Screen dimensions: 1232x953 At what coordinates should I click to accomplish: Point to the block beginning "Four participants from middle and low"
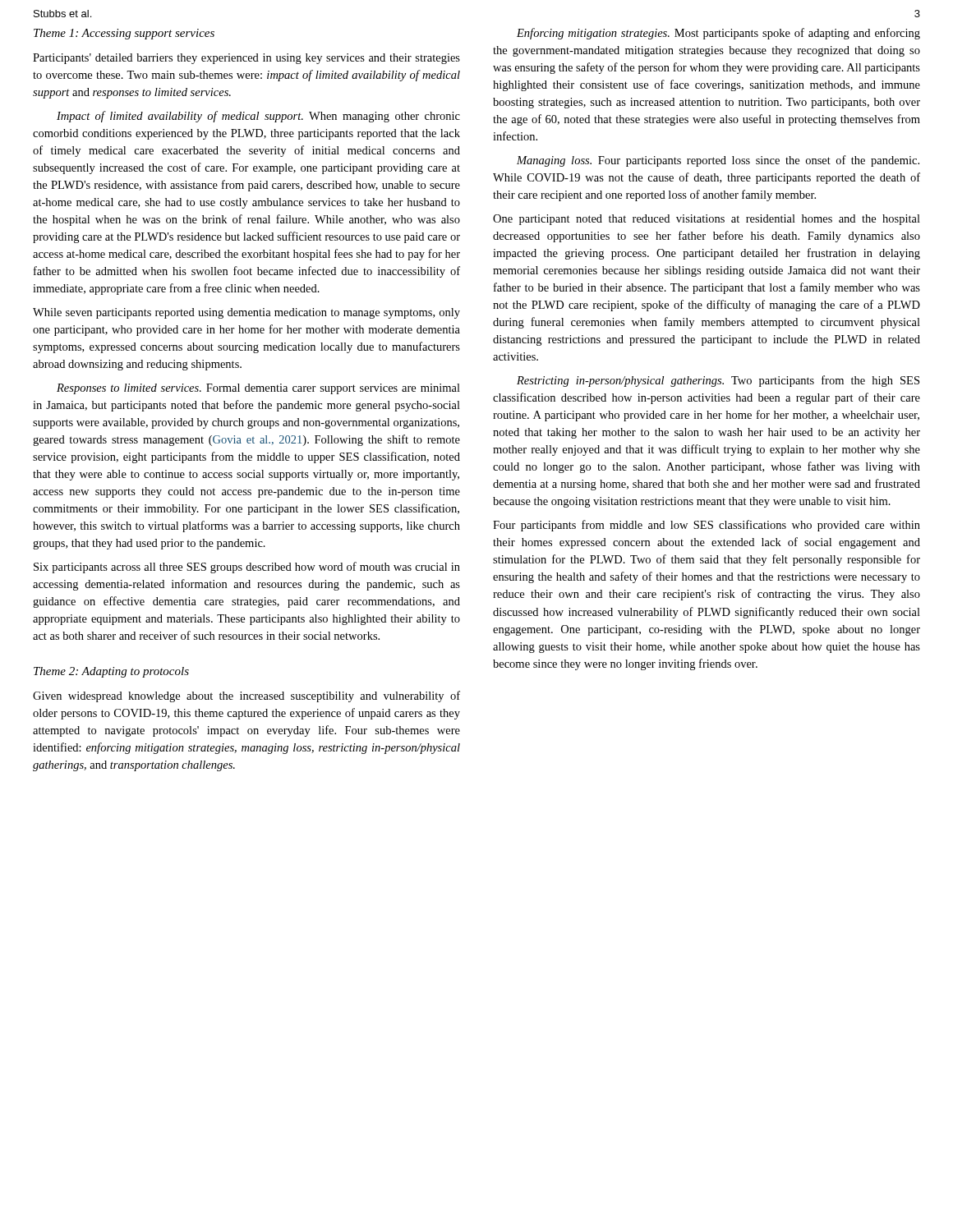pyautogui.click(x=707, y=595)
